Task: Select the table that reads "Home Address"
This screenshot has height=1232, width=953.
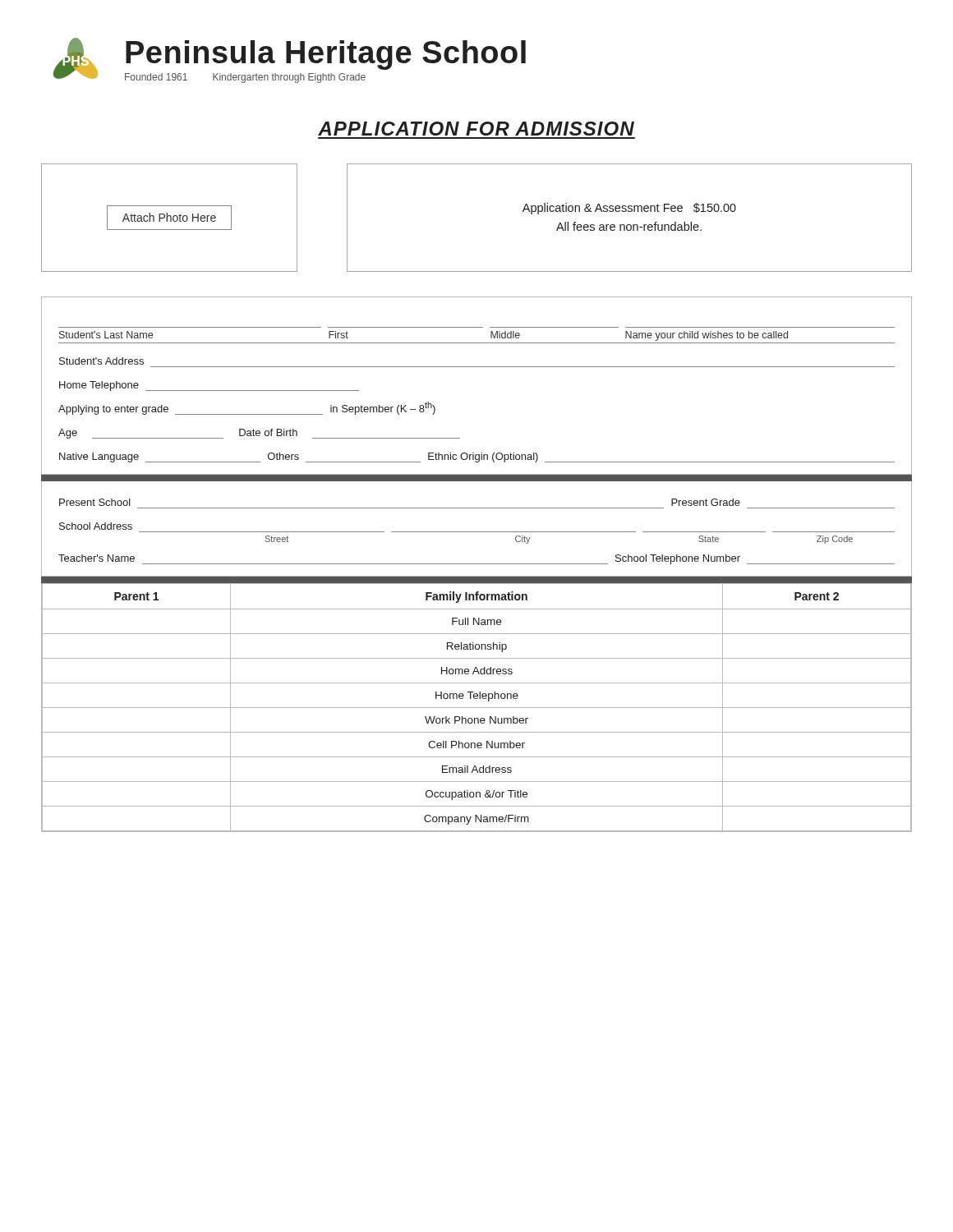Action: pyautogui.click(x=476, y=708)
